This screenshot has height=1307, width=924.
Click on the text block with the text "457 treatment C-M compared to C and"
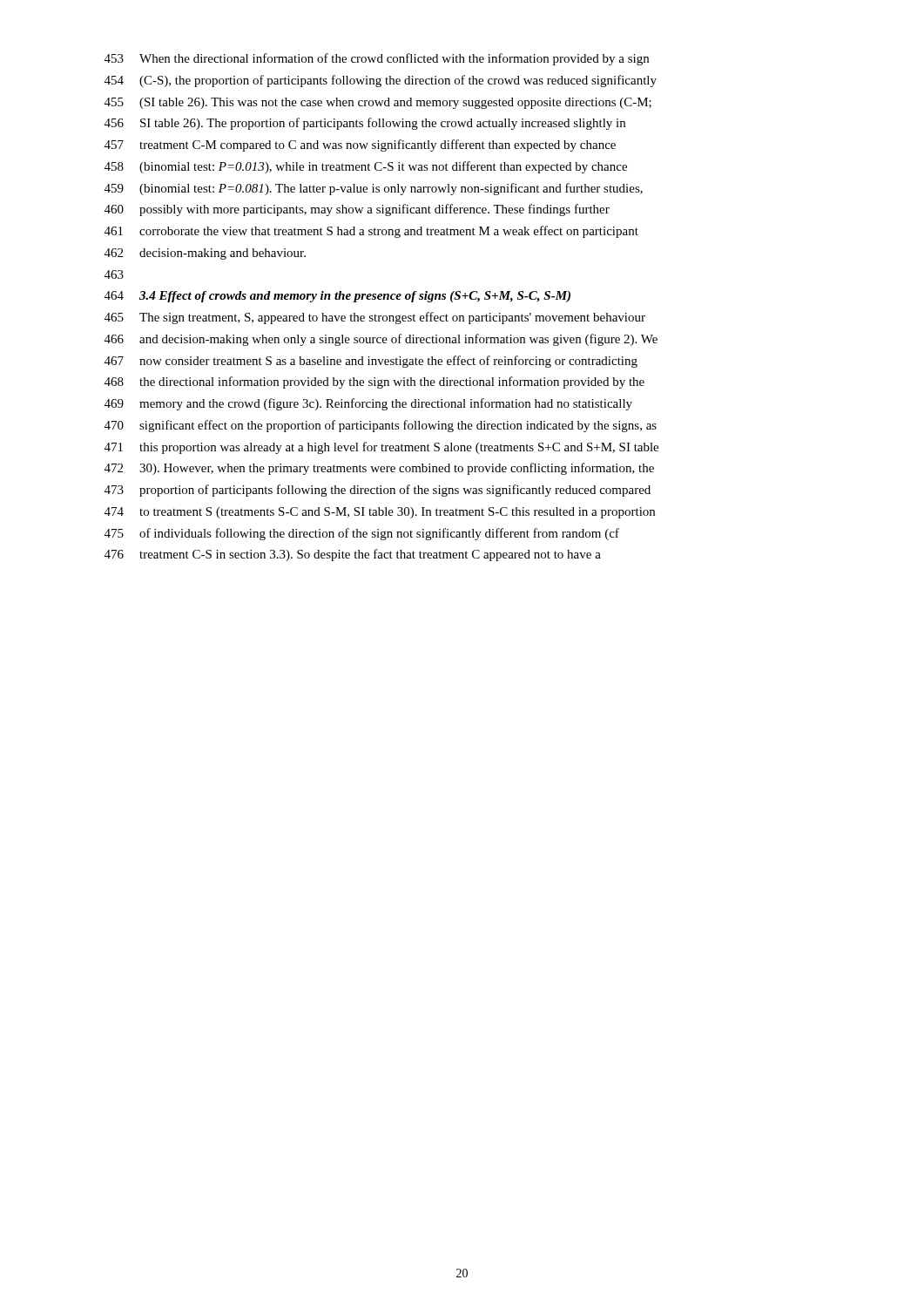tap(471, 145)
